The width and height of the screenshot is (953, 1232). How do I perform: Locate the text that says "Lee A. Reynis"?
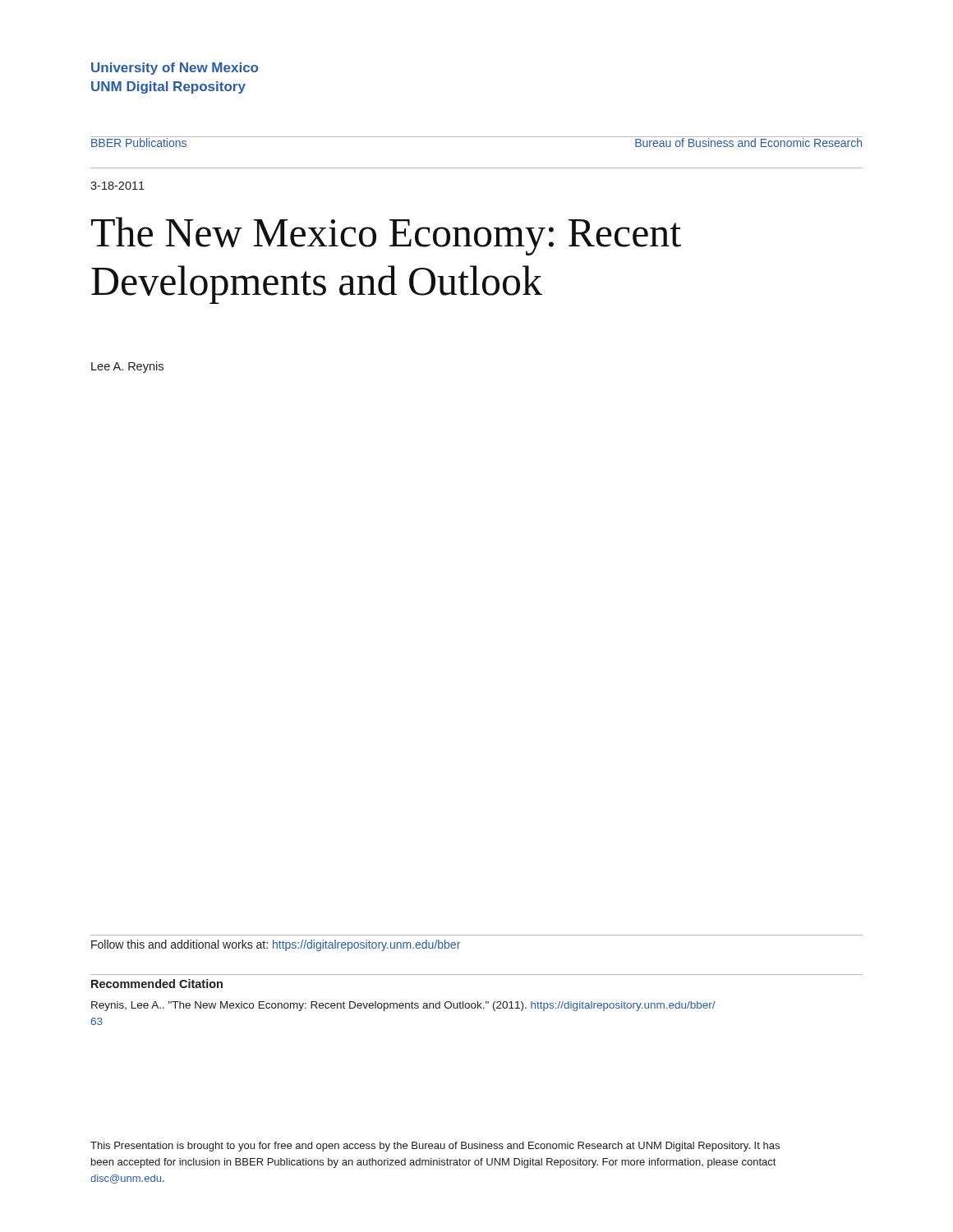click(127, 366)
